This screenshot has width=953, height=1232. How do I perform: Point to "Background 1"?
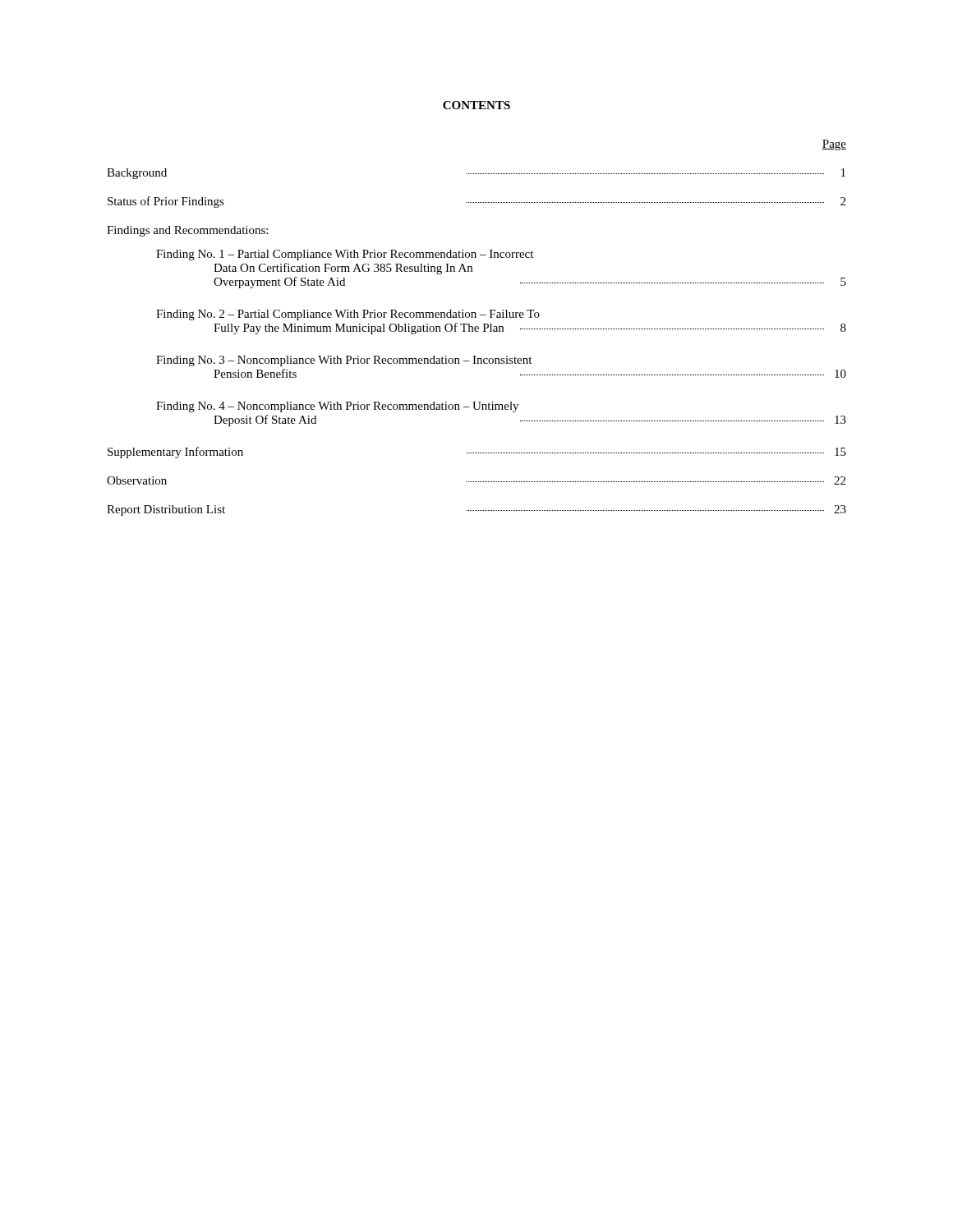[476, 173]
